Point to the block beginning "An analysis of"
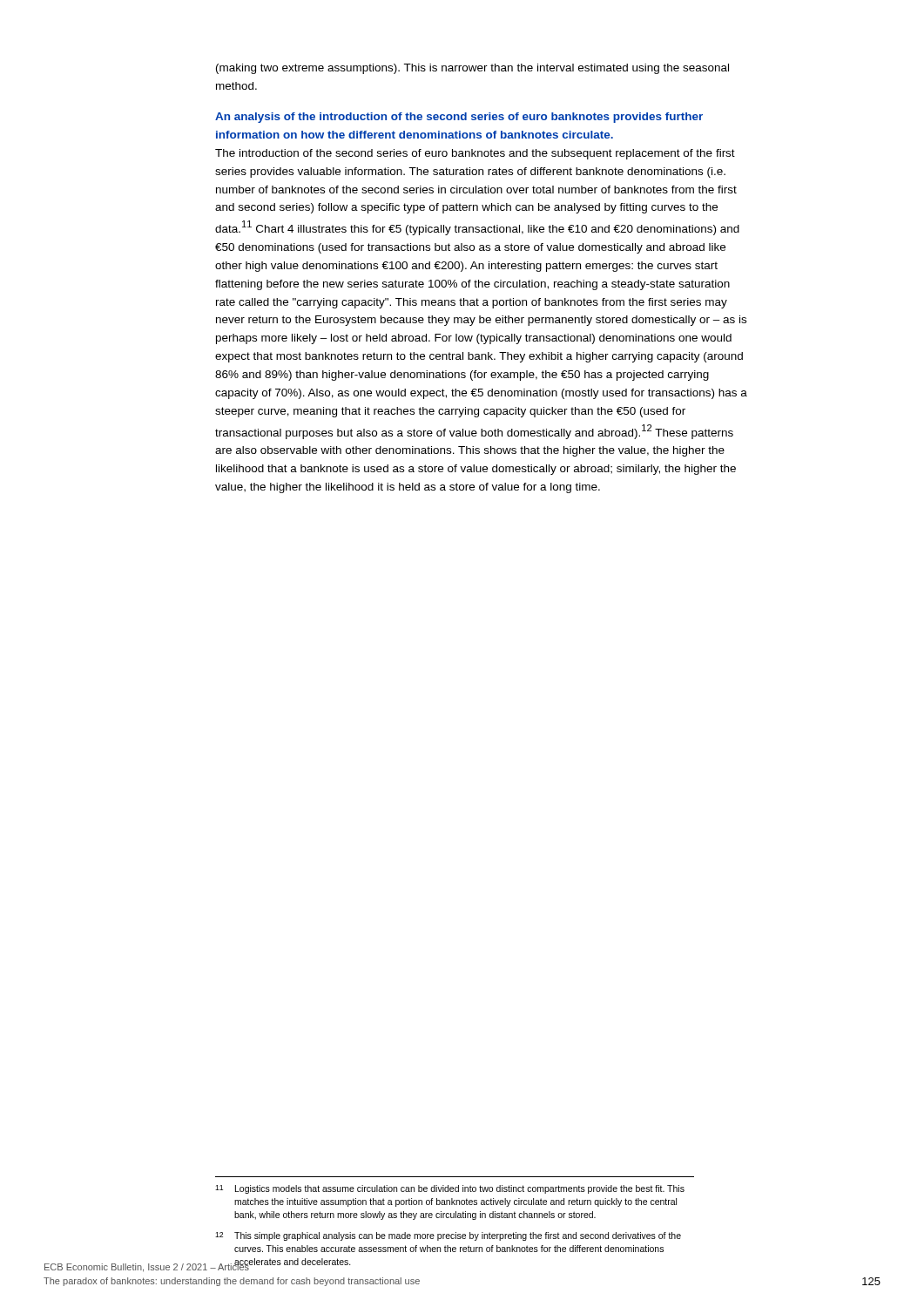This screenshot has width=924, height=1307. tap(481, 302)
